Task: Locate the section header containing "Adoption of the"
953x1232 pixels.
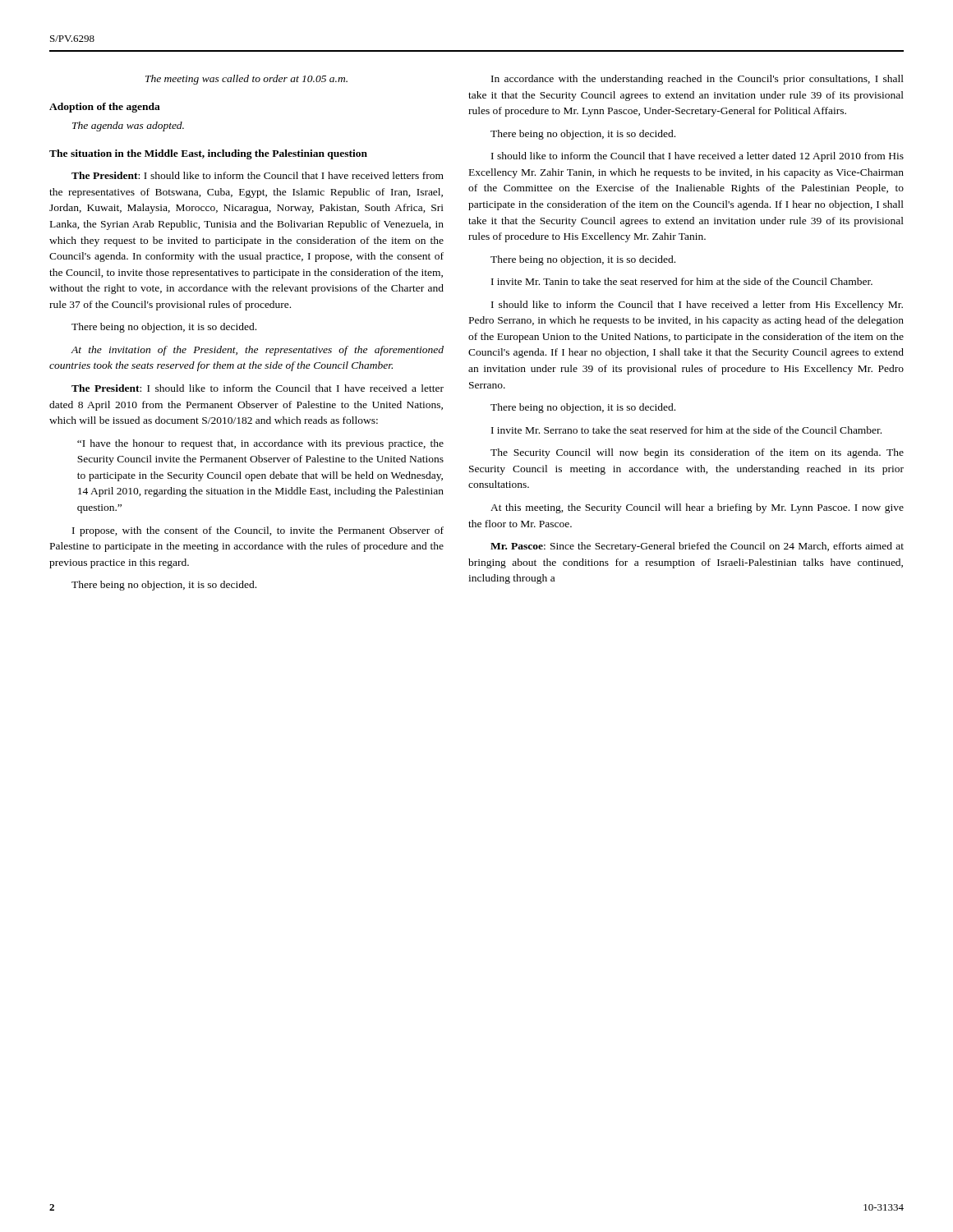Action: 105,106
